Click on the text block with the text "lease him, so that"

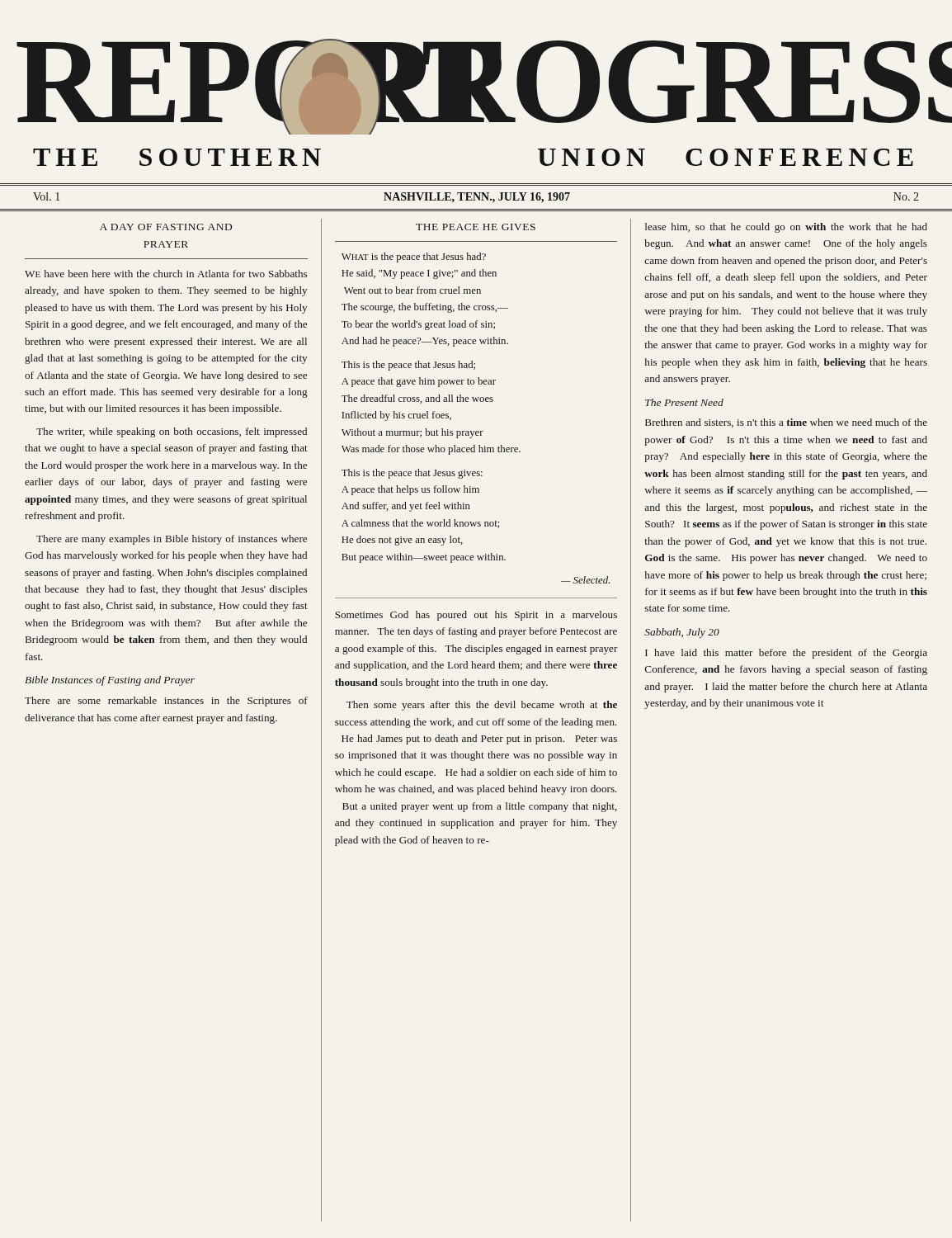tap(786, 303)
